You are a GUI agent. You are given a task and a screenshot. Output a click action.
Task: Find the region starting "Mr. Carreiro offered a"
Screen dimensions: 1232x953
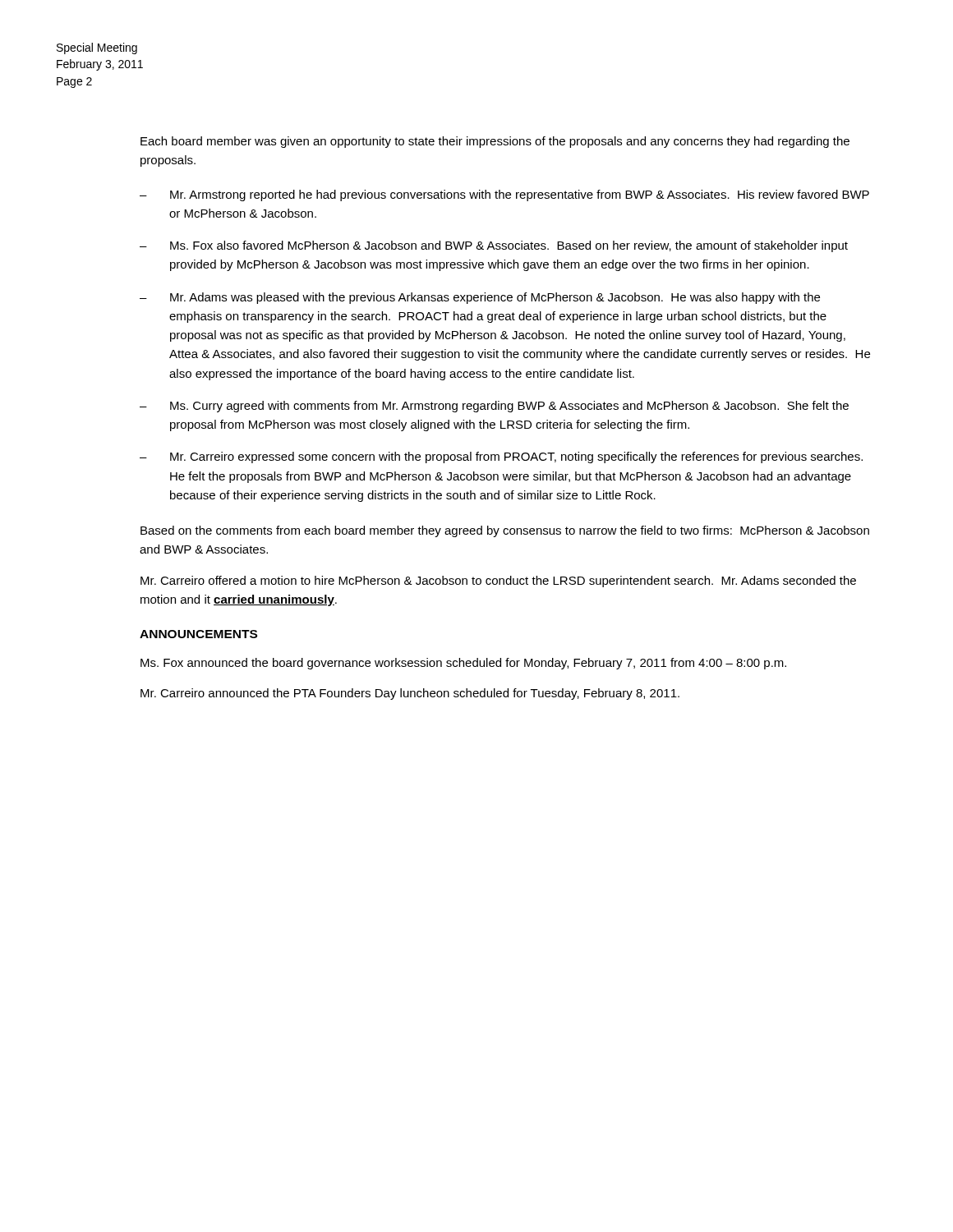pos(498,589)
